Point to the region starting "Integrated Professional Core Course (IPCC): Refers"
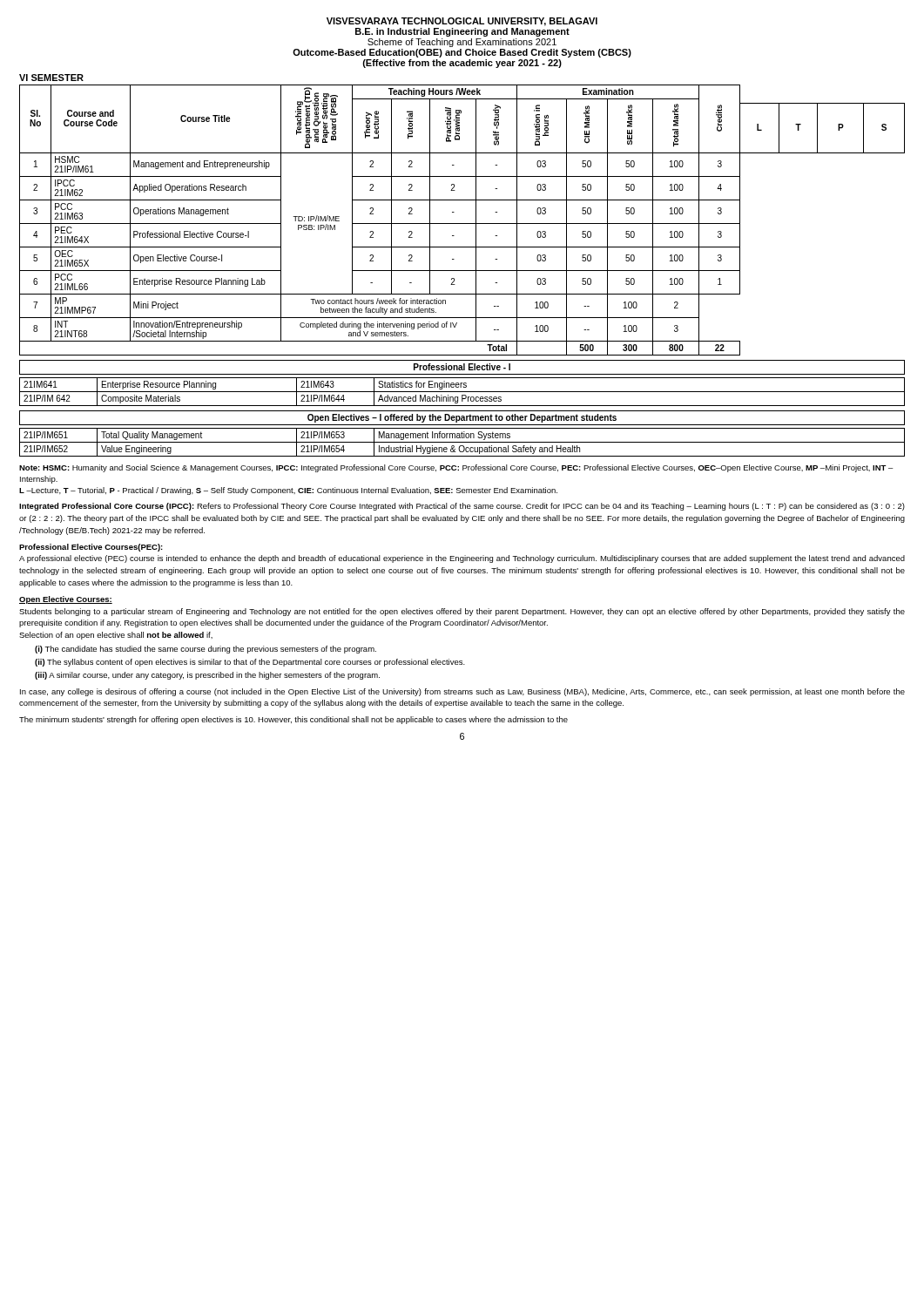This screenshot has width=924, height=1307. [x=462, y=518]
